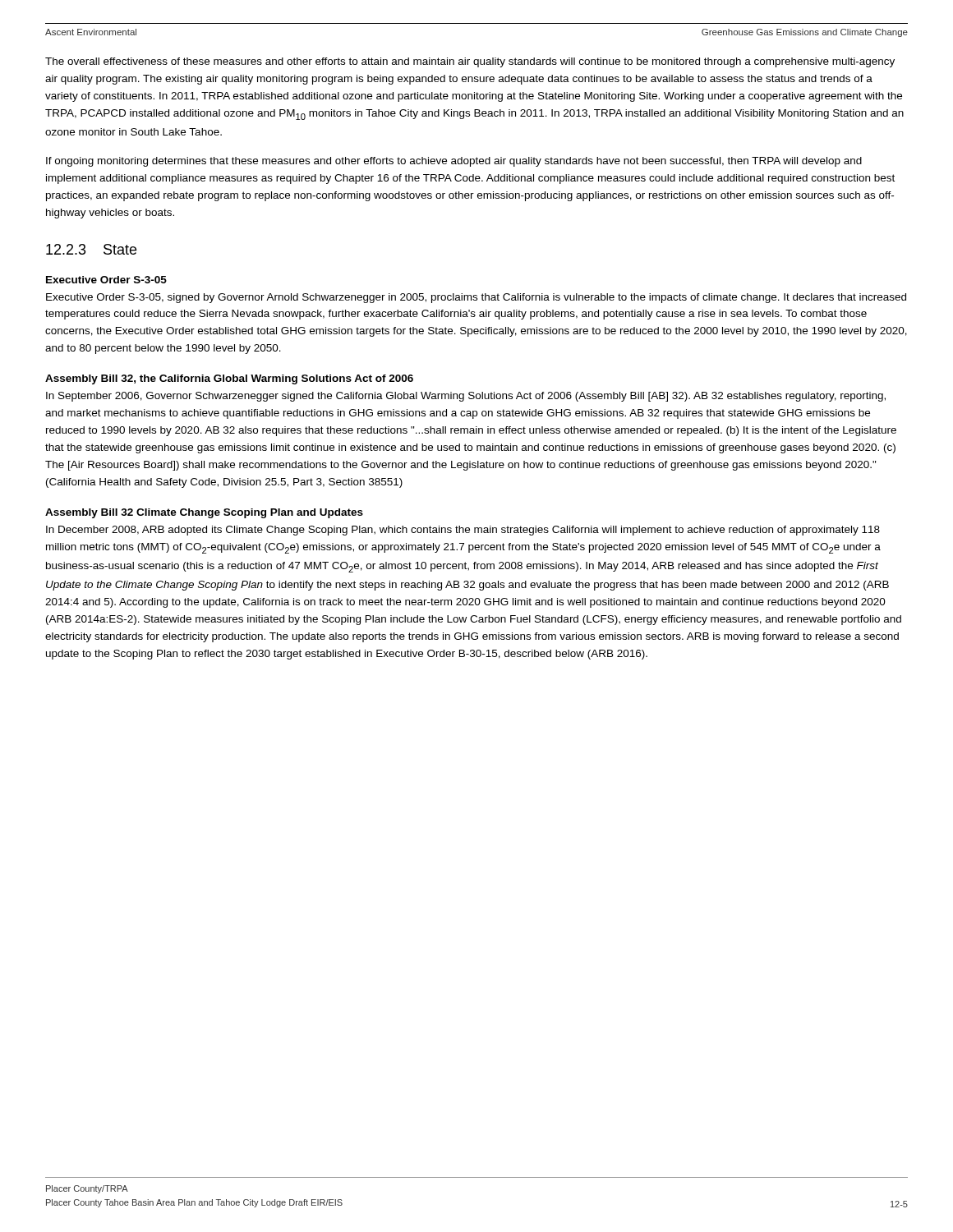
Task: Find the text block containing "In September 2006, Governor Schwarzenegger signed"
Action: (x=471, y=439)
